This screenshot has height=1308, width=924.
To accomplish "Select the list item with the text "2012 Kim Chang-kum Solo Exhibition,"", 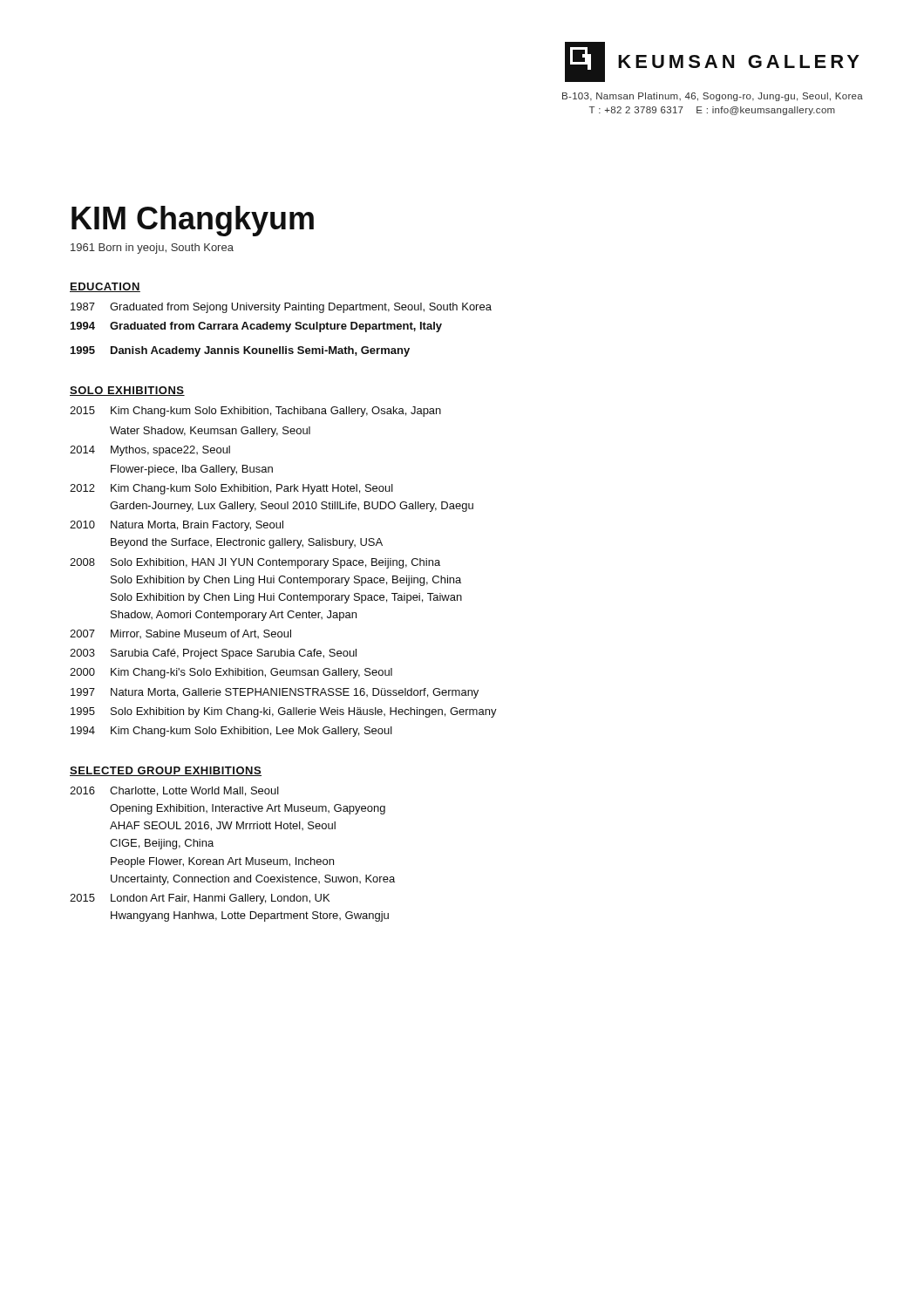I will tap(462, 497).
